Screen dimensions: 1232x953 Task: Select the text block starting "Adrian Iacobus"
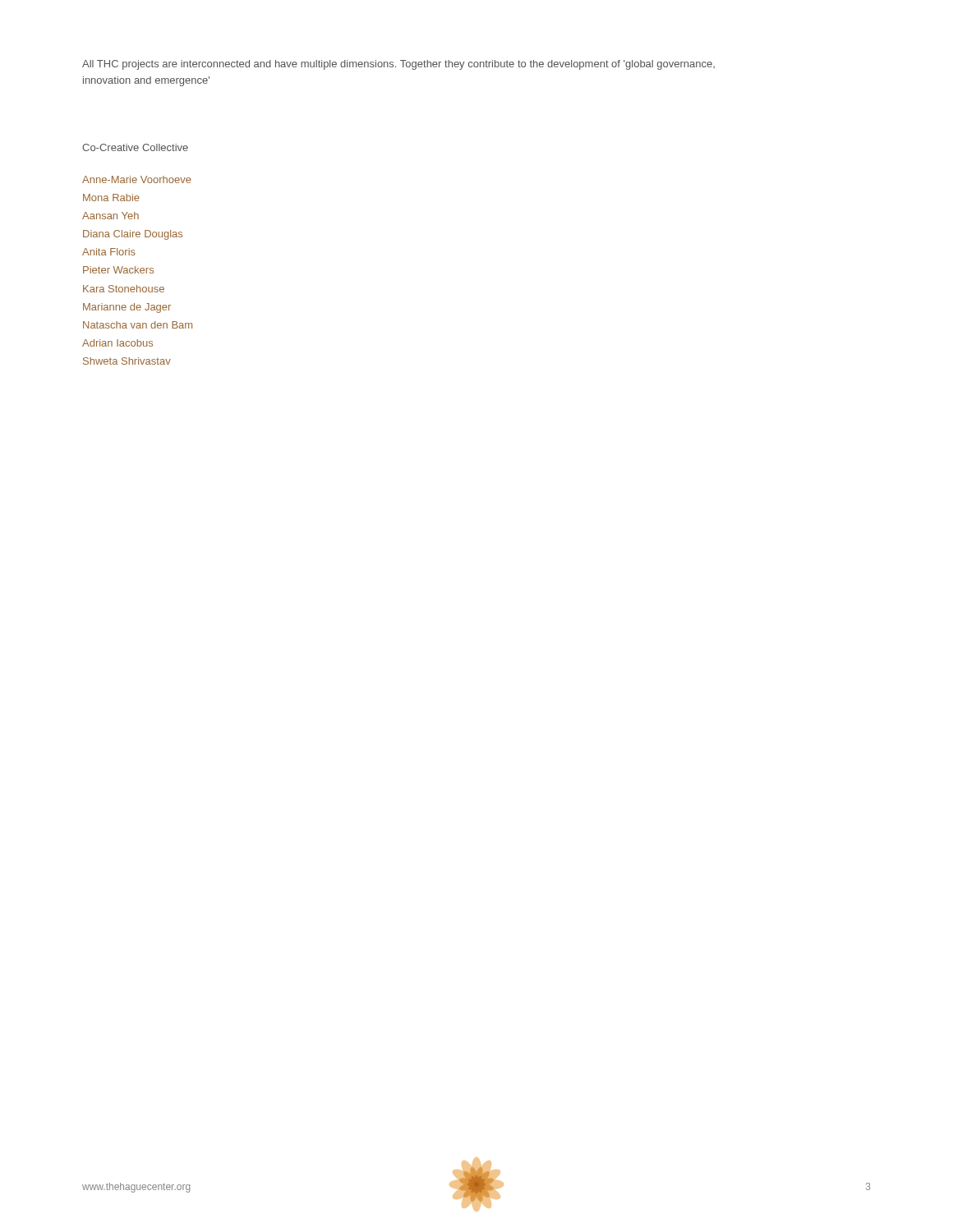118,343
